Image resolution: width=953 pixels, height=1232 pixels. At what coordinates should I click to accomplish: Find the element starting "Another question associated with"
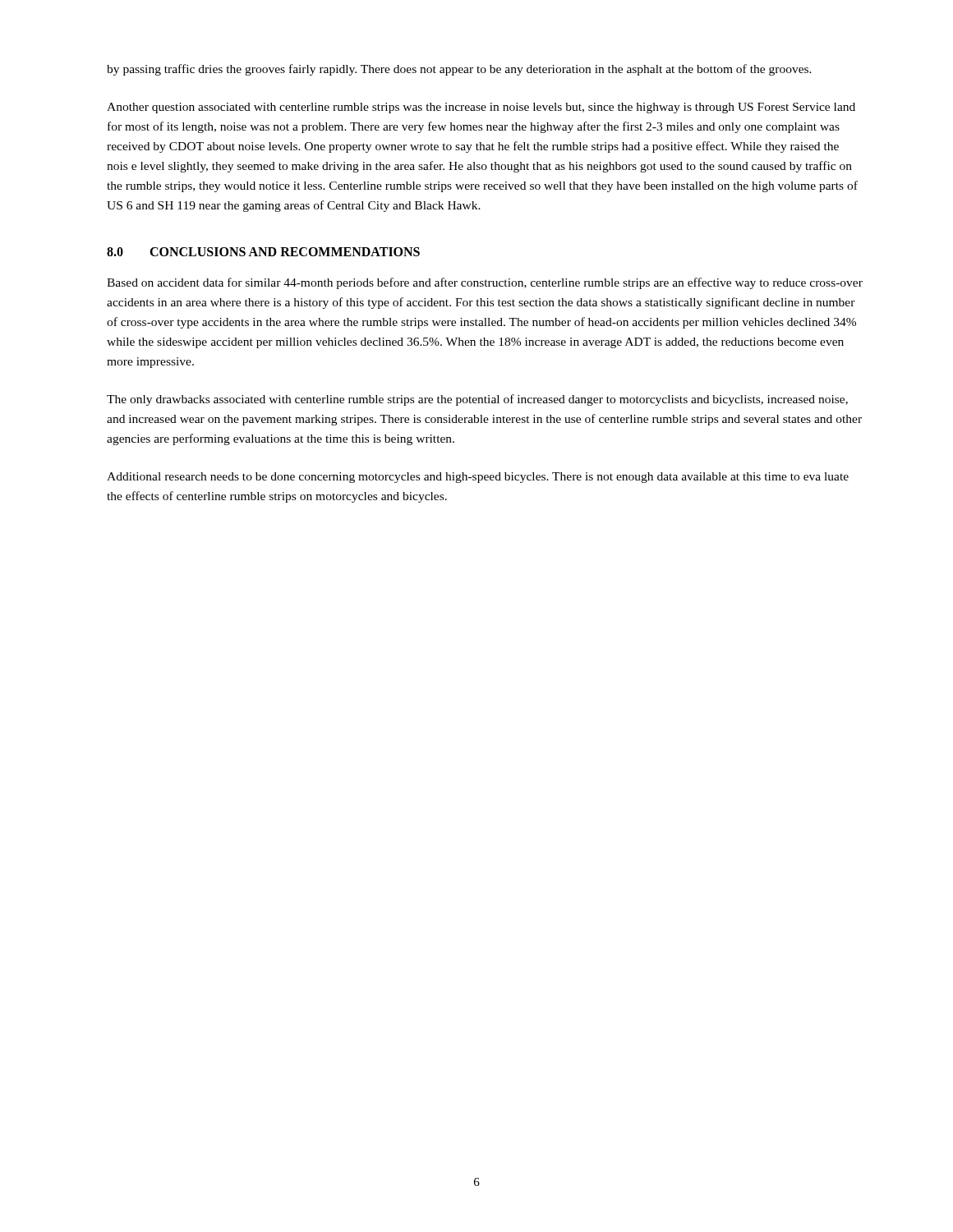coord(482,156)
